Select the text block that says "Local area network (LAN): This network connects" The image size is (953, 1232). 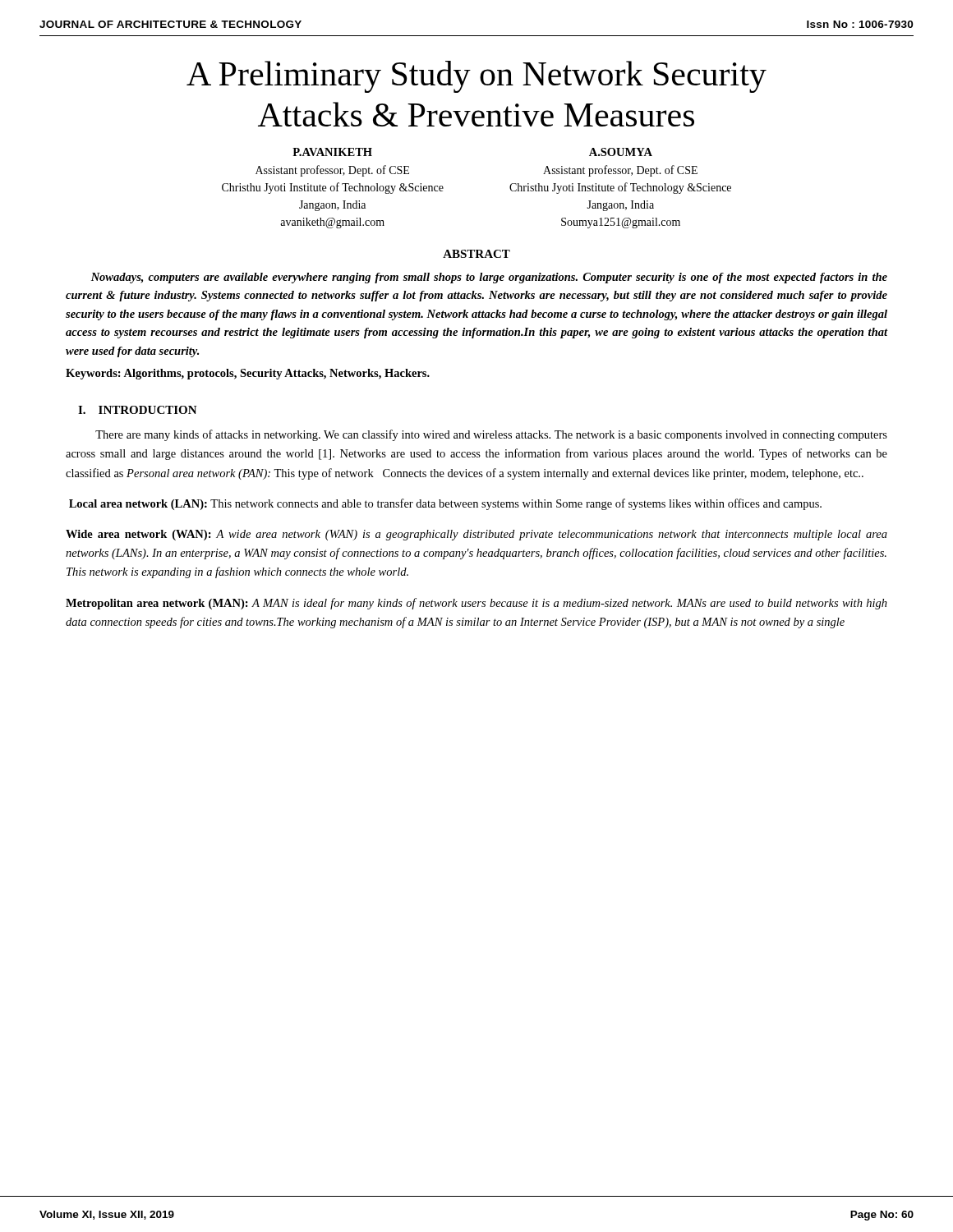[444, 503]
